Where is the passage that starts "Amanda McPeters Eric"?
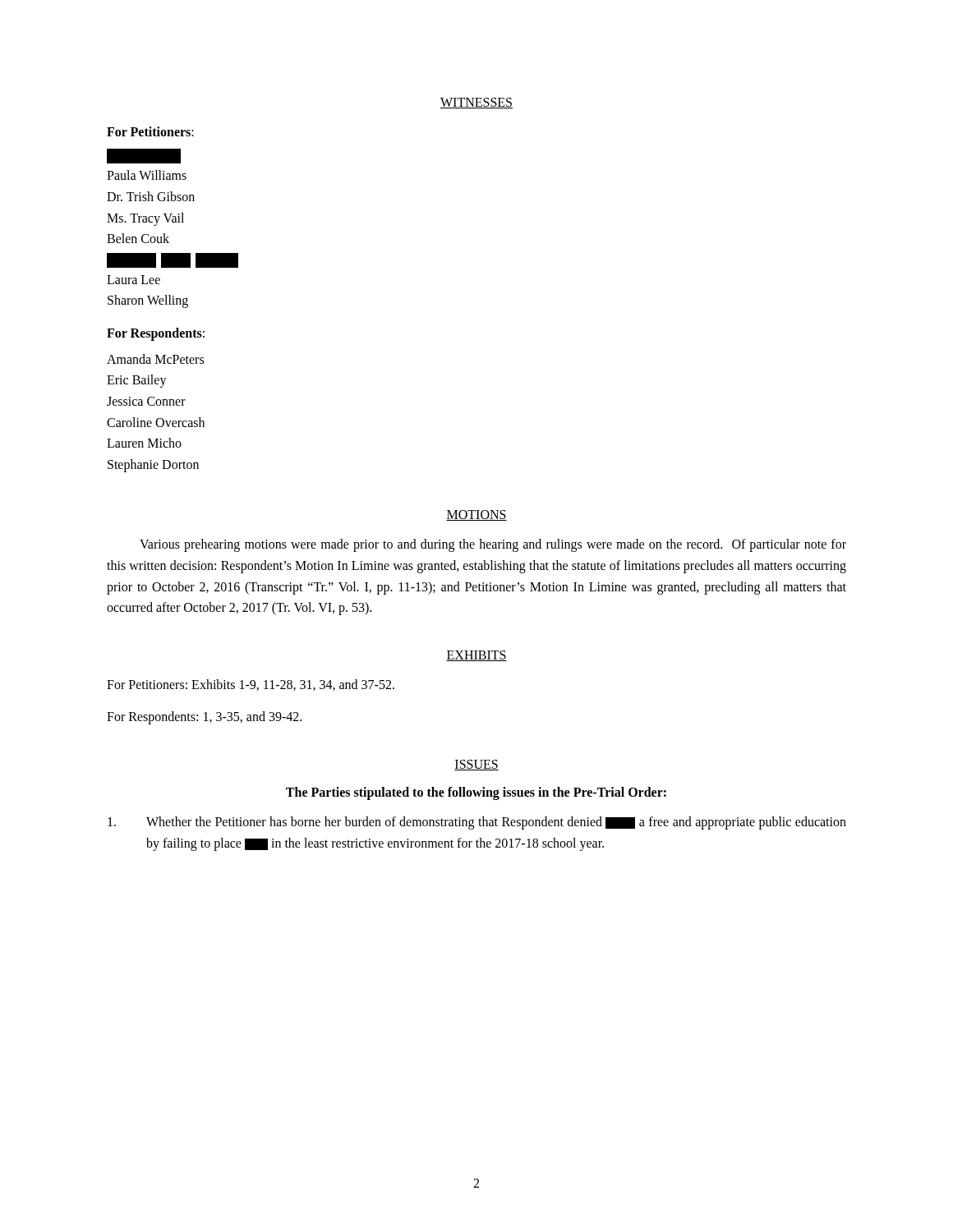Image resolution: width=953 pixels, height=1232 pixels. [156, 412]
